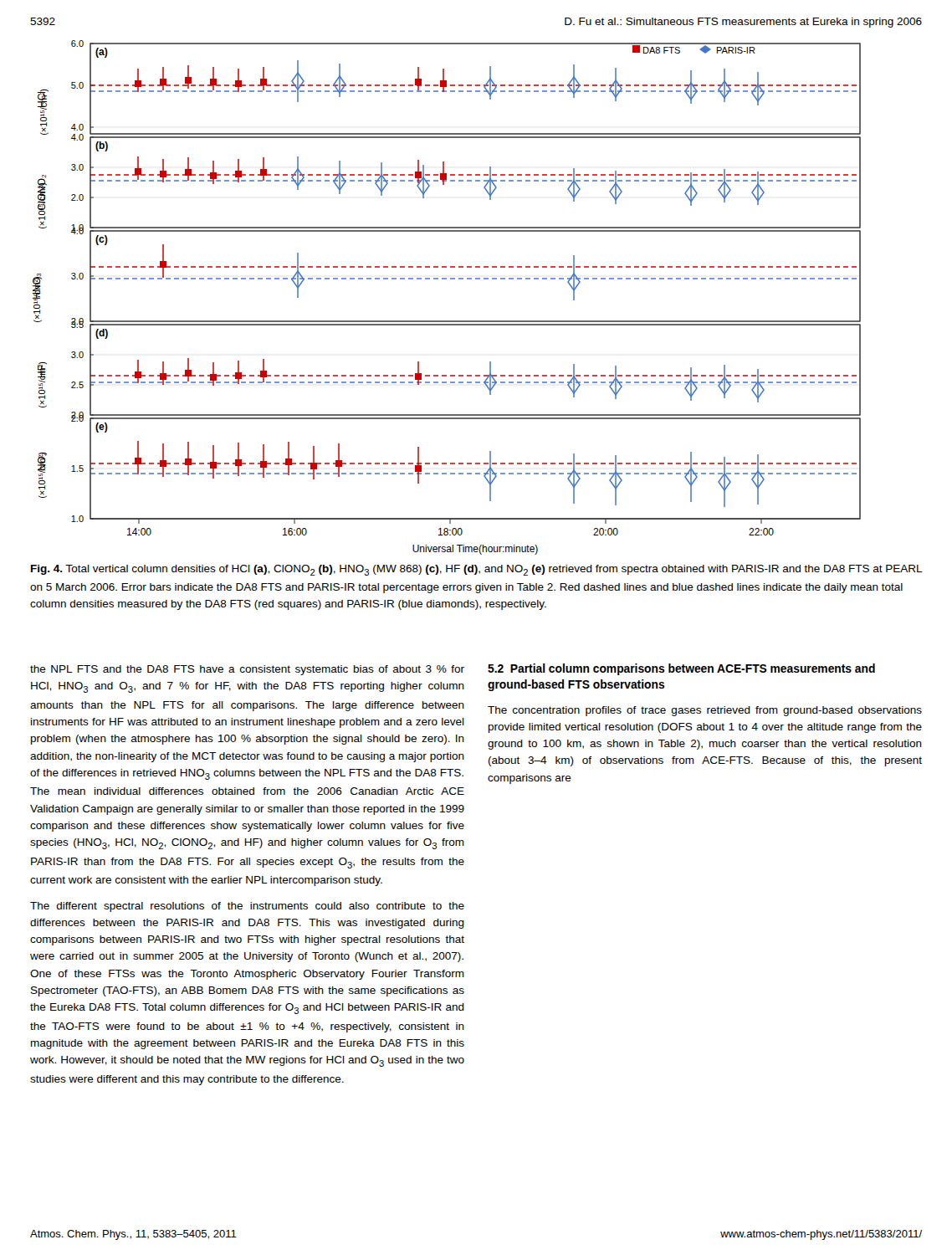The height and width of the screenshot is (1255, 952).
Task: Find the block on this page that starts "The concentration profiles of trace gases retrieved"
Action: point(705,744)
